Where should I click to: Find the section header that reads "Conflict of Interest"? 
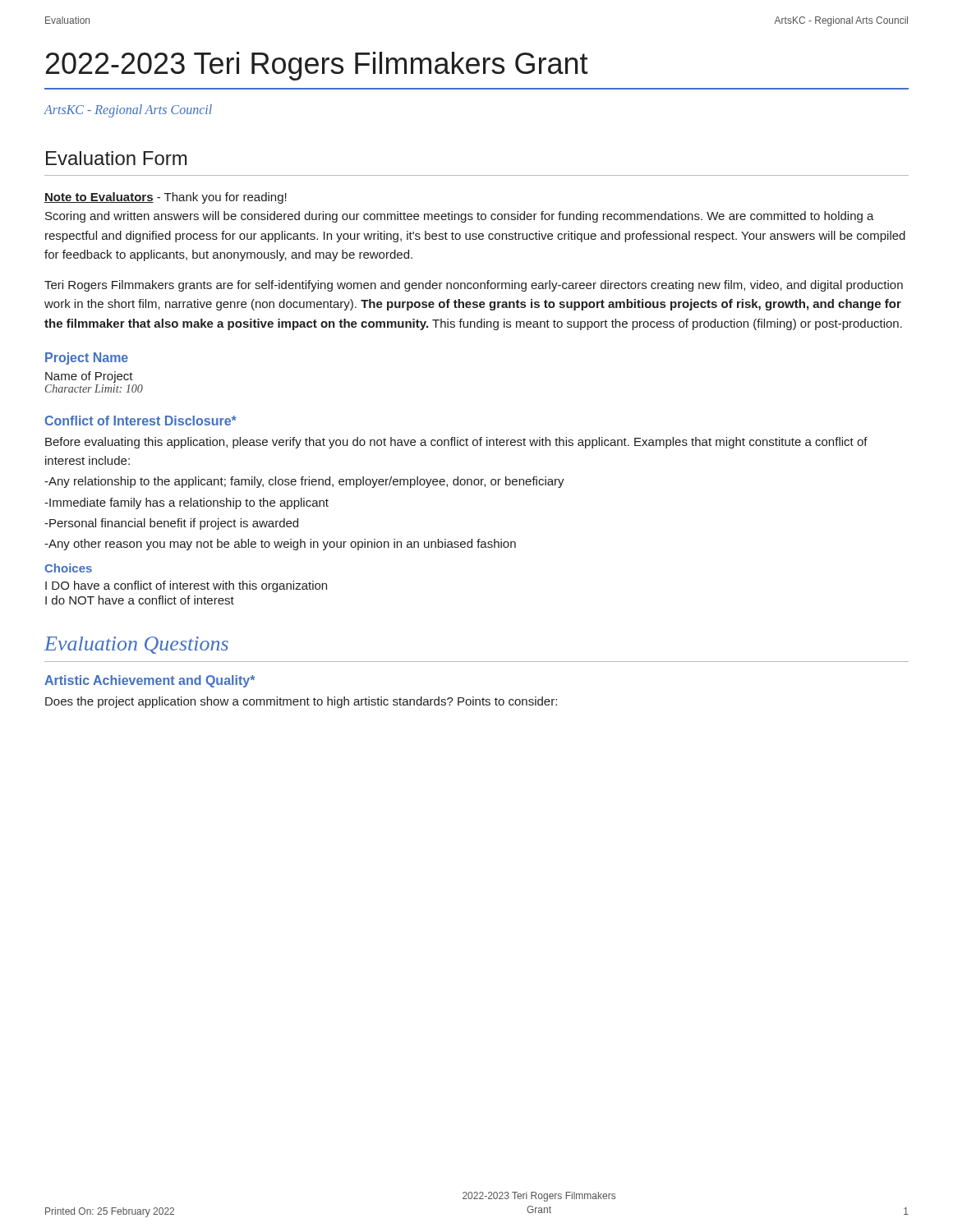[x=141, y=421]
